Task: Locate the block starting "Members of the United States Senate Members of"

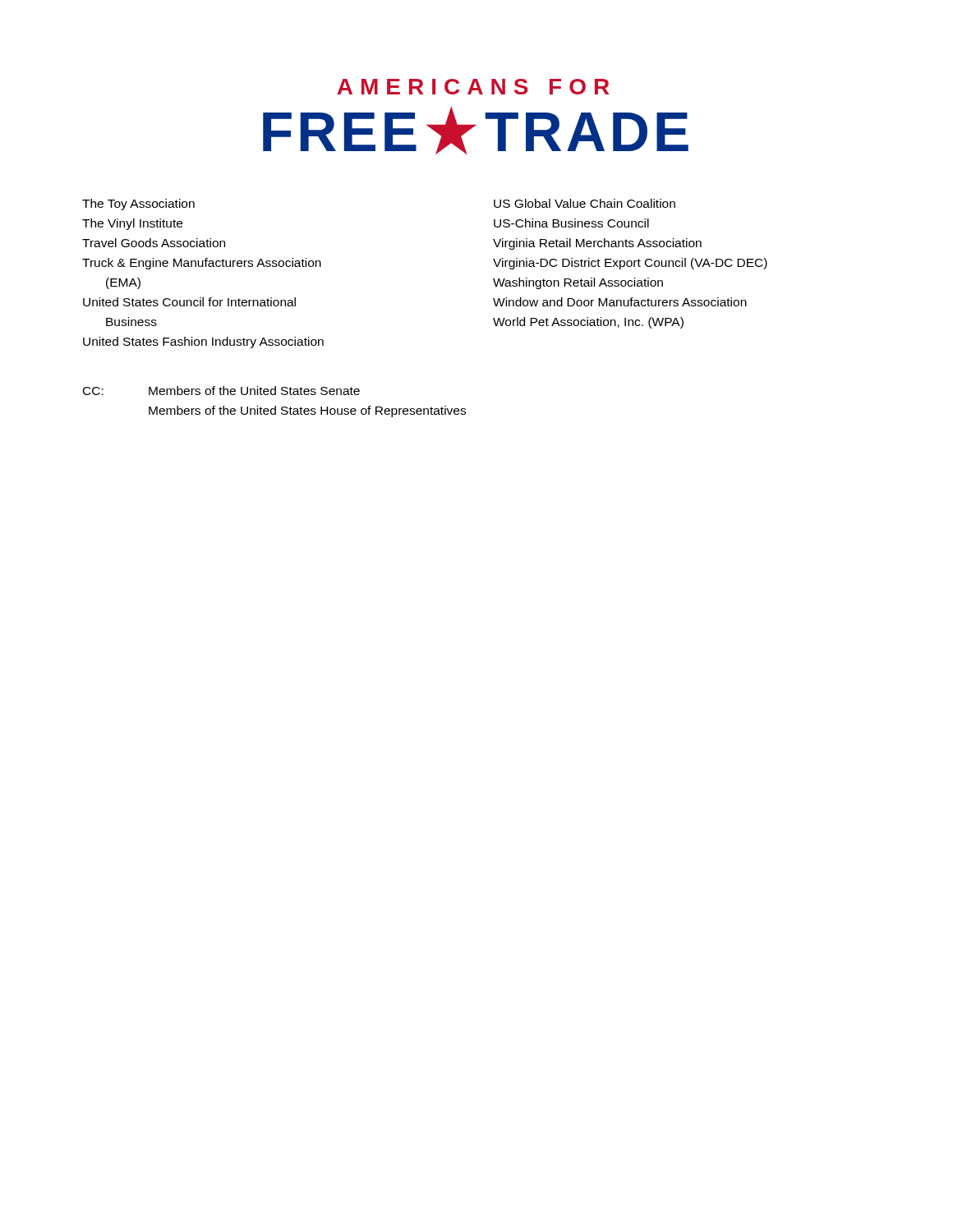Action: (307, 401)
